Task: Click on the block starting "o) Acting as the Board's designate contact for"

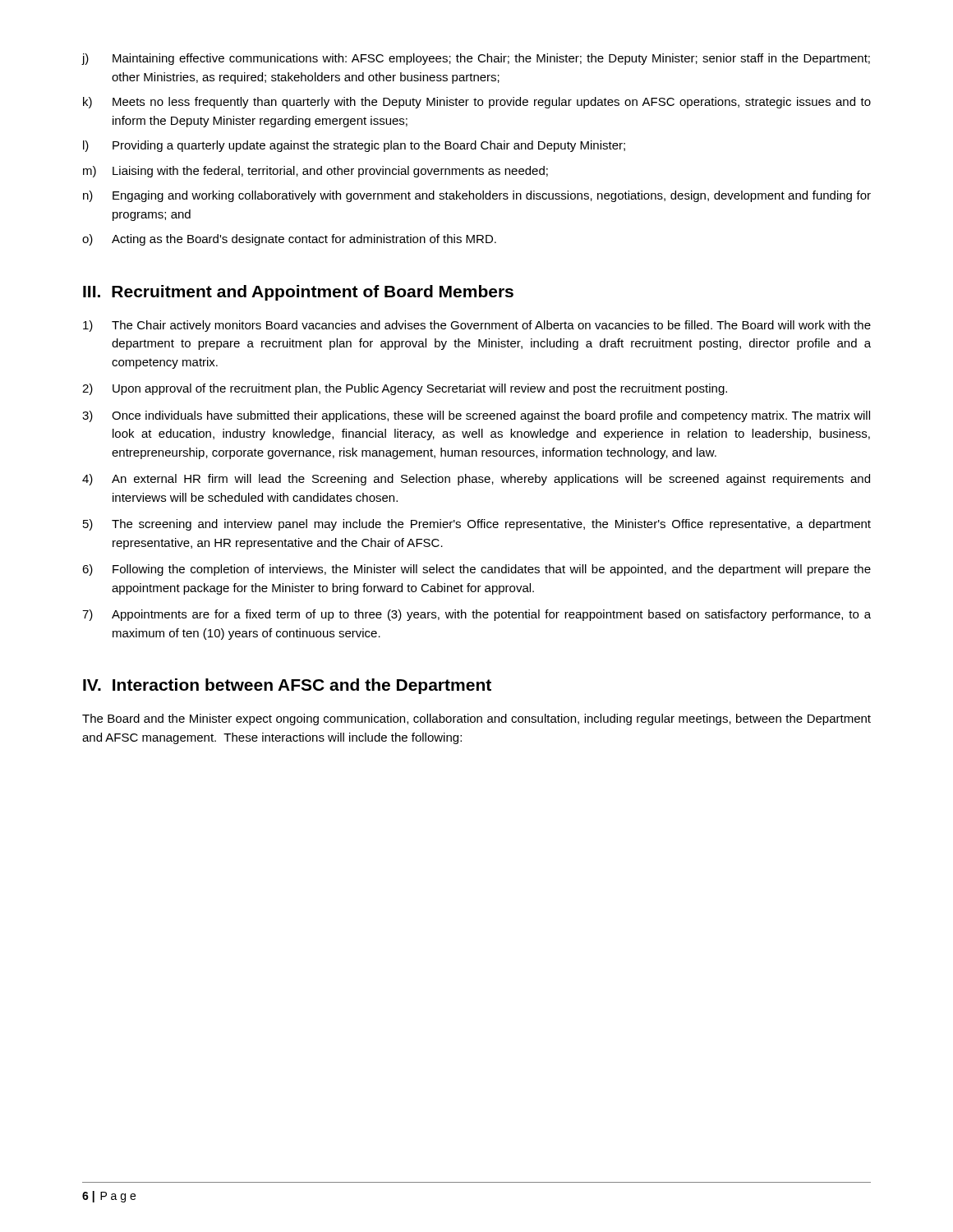Action: pos(476,239)
